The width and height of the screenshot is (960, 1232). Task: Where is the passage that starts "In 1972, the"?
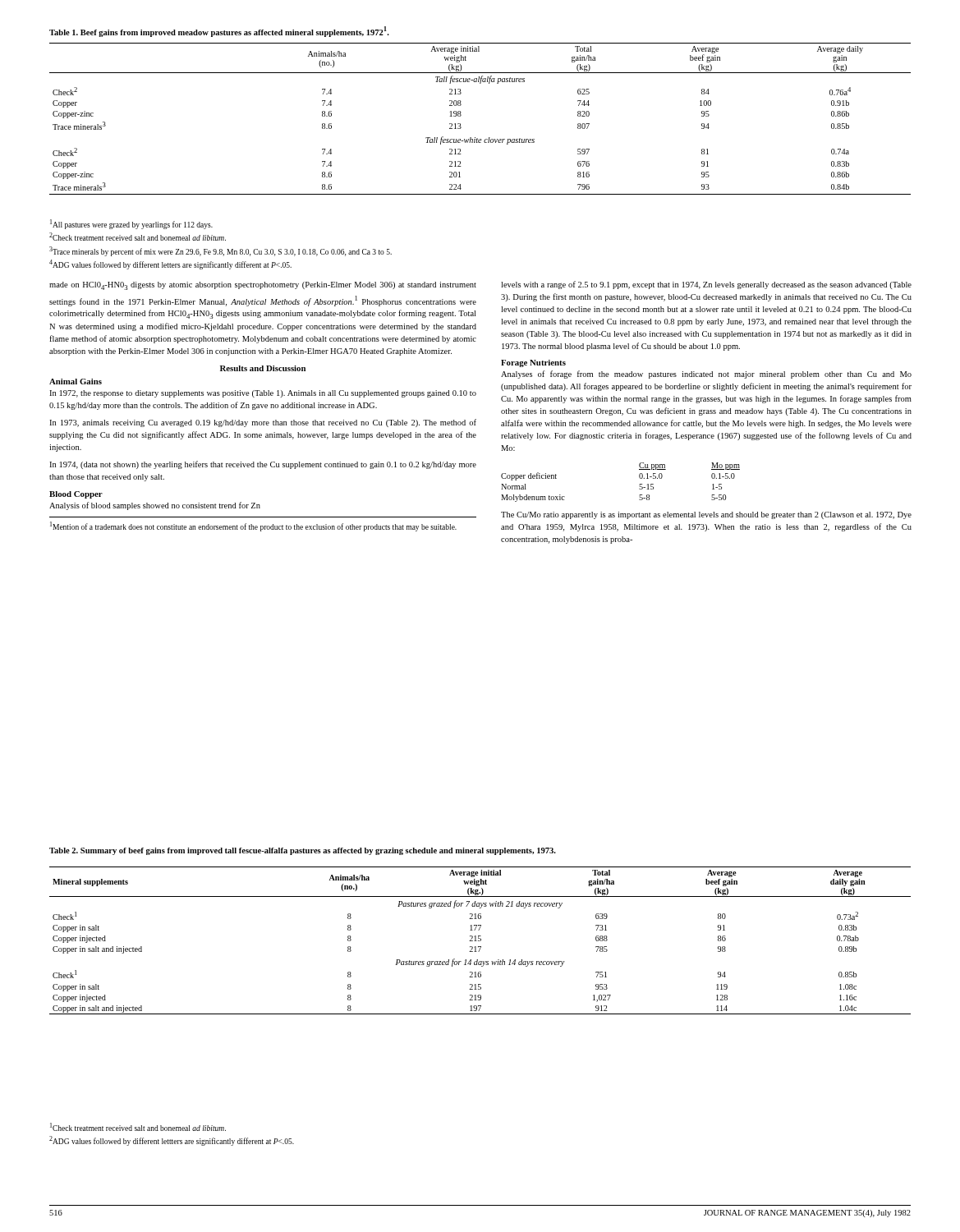263,399
